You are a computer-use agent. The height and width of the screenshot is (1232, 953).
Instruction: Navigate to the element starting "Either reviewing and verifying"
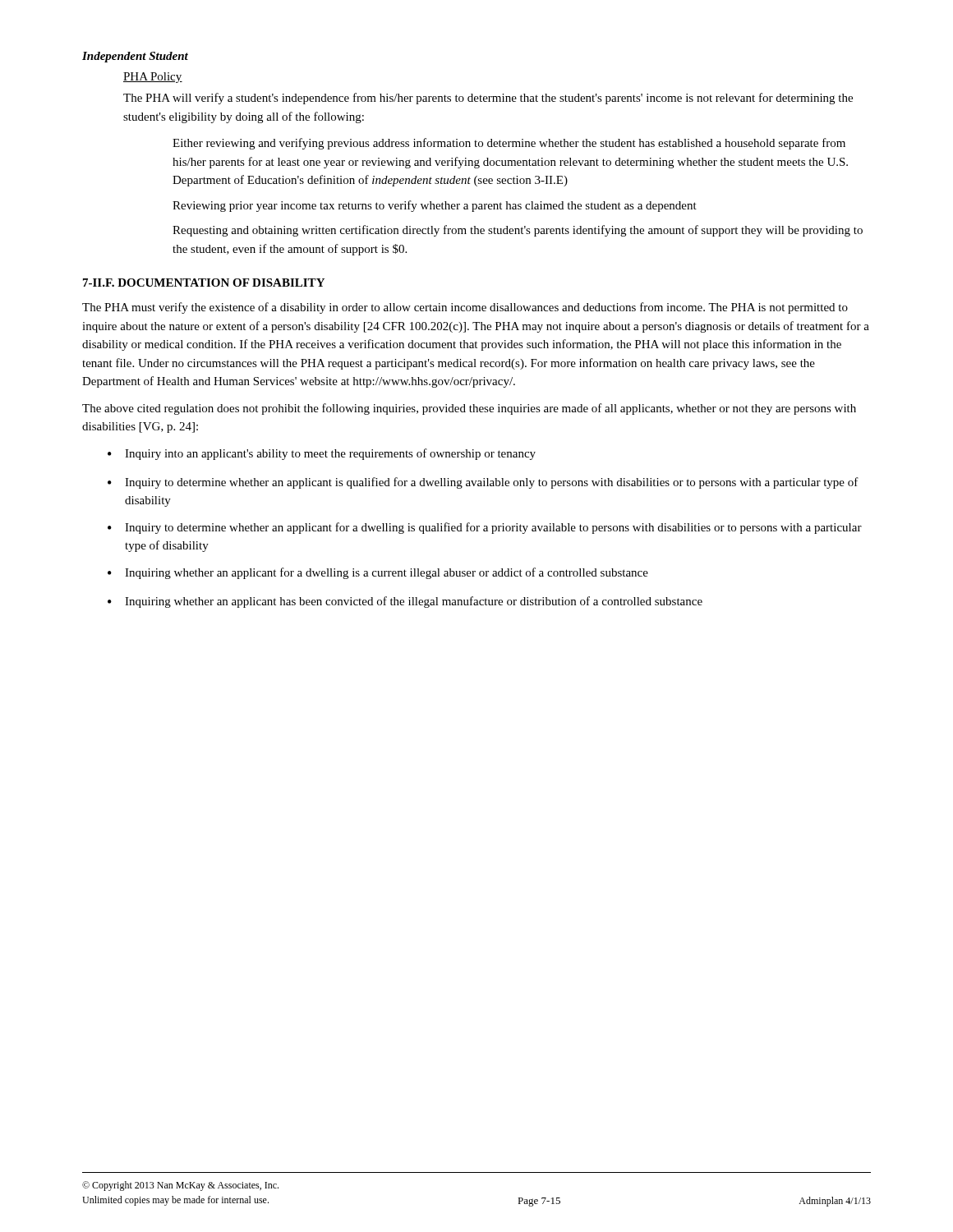coord(511,161)
